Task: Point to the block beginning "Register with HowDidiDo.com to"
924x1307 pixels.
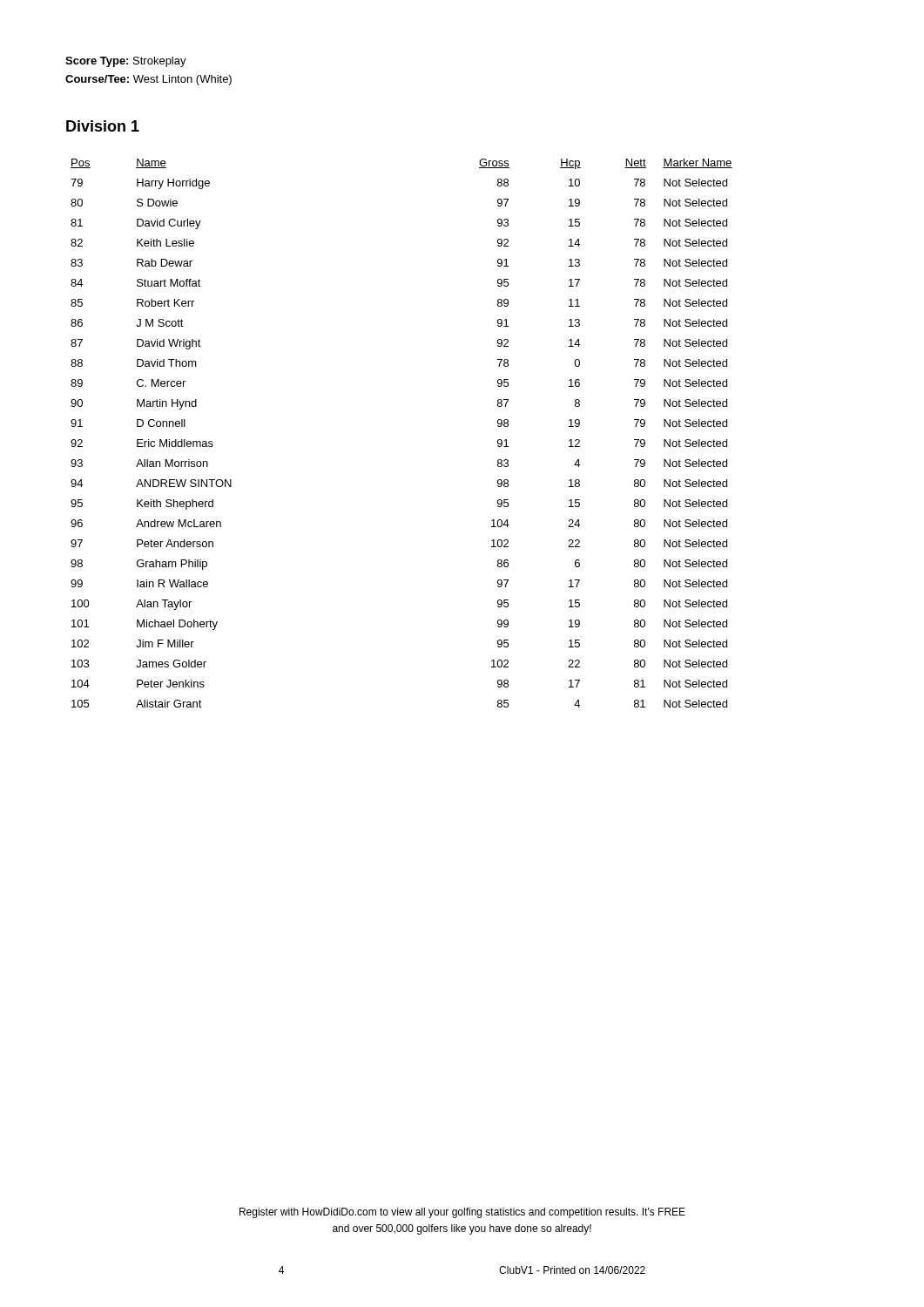Action: tap(462, 1220)
